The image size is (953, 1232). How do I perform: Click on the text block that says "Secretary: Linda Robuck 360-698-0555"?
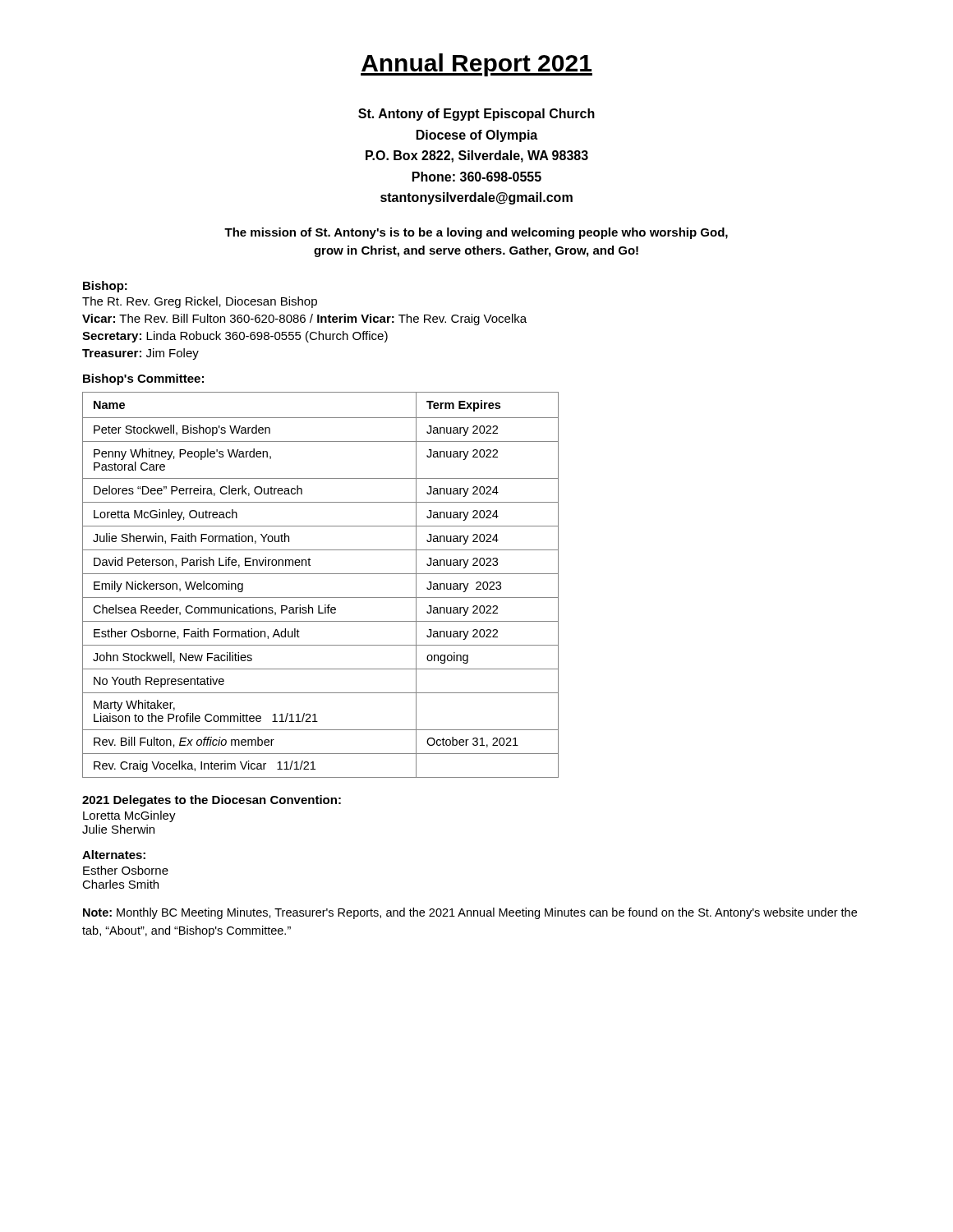pos(235,335)
